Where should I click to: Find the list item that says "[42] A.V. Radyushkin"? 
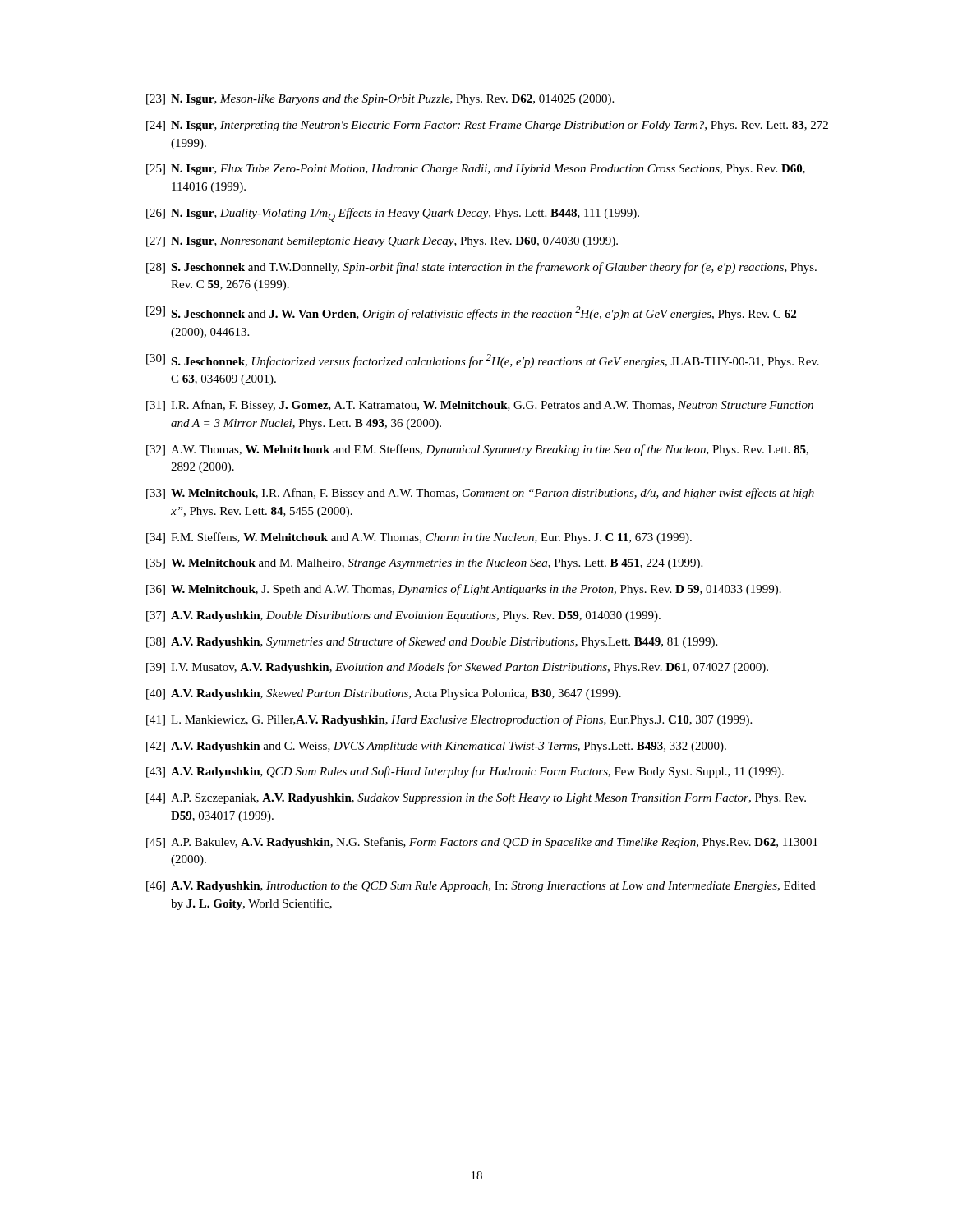pos(476,746)
